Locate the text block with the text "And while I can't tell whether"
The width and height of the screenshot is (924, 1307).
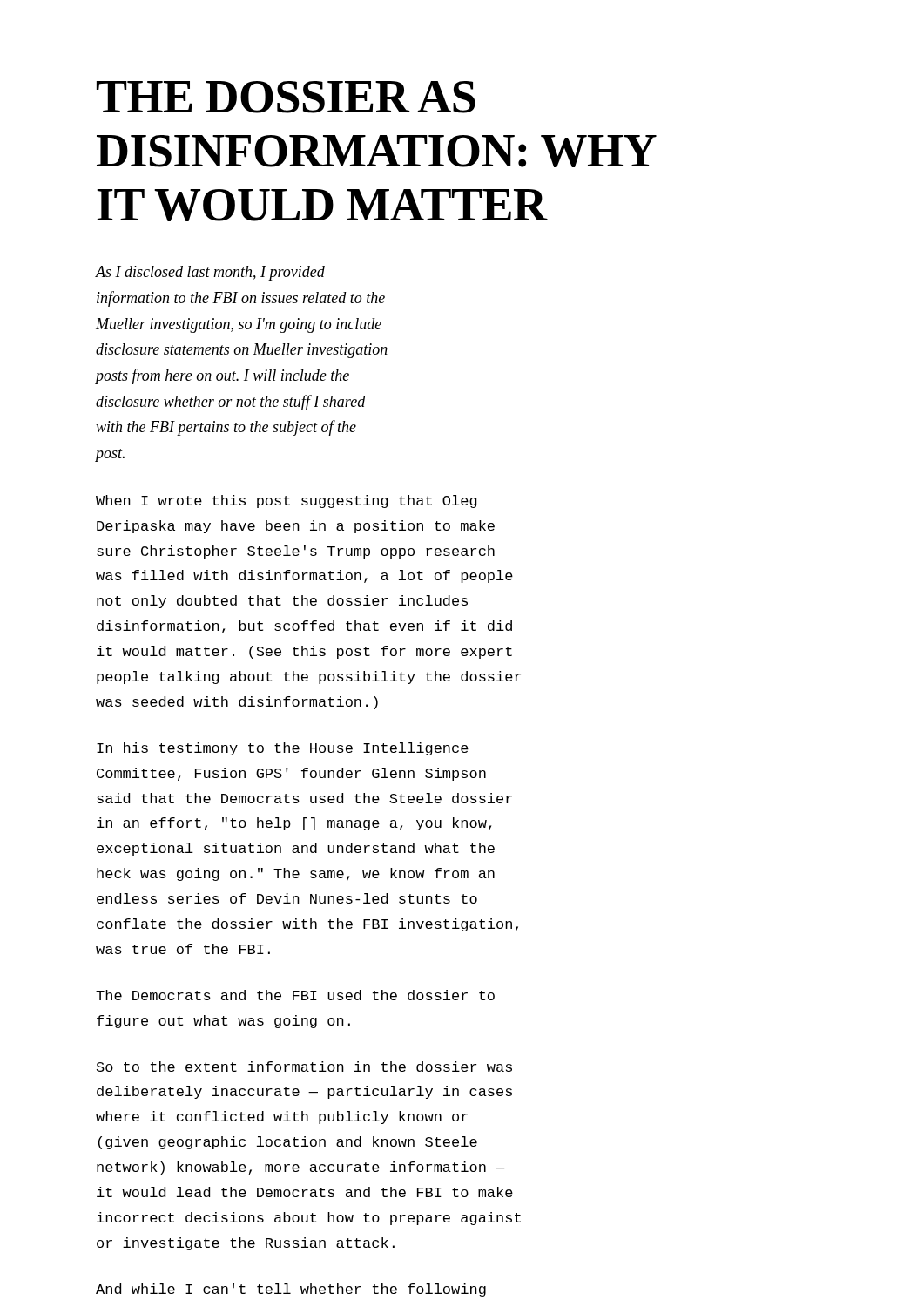[291, 1290]
